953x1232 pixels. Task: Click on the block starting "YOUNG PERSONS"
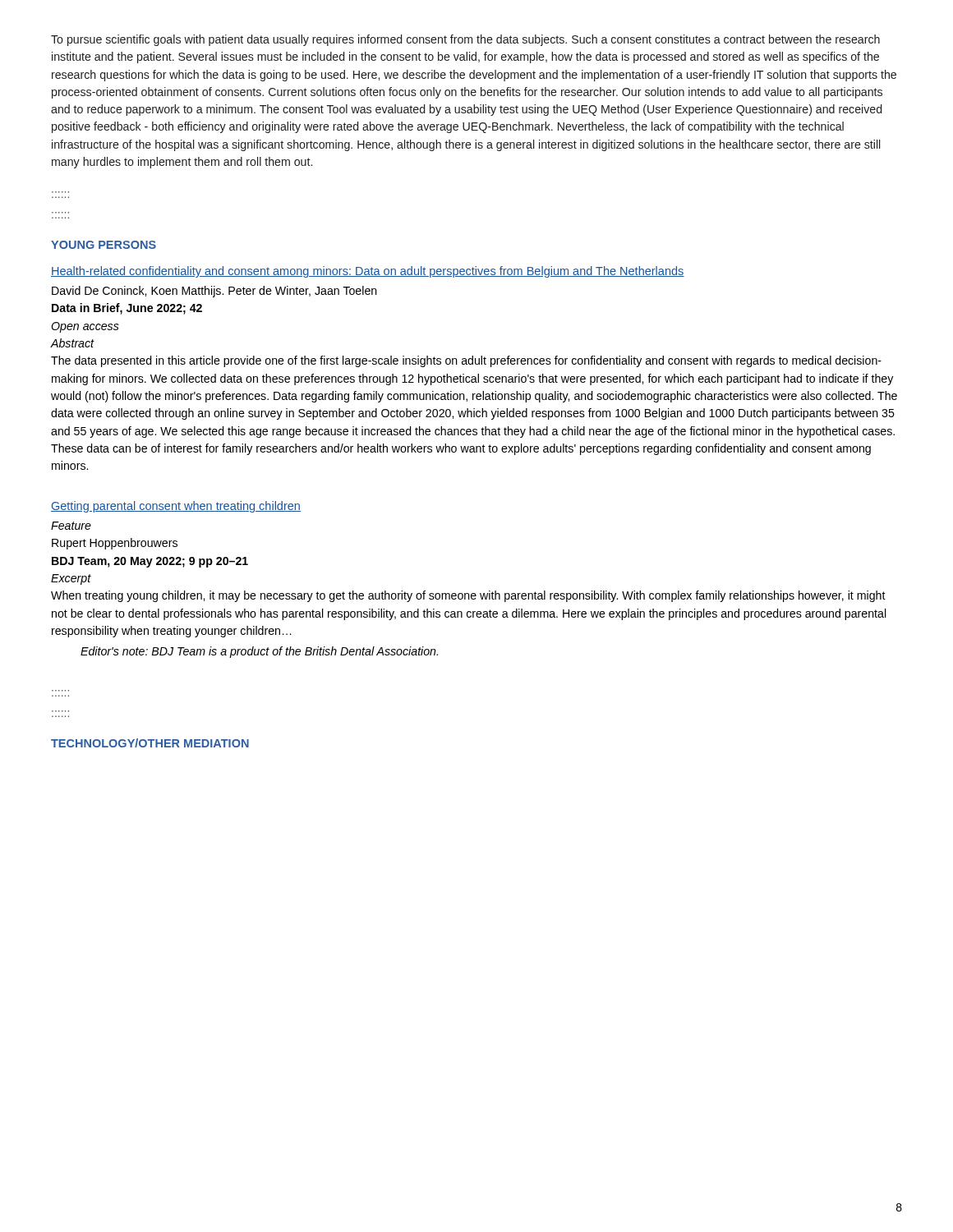pos(104,245)
